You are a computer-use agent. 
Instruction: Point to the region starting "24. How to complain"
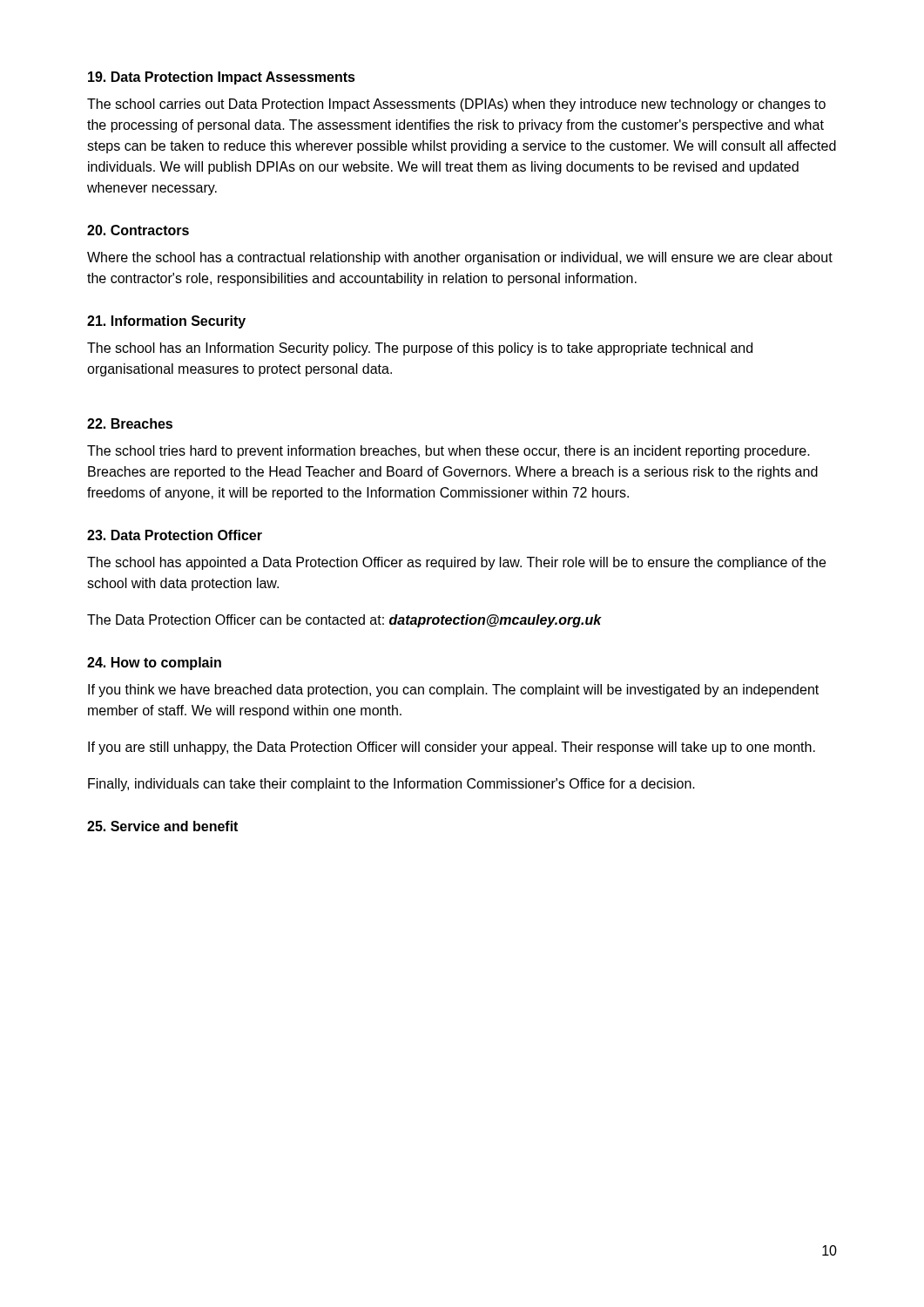(154, 663)
